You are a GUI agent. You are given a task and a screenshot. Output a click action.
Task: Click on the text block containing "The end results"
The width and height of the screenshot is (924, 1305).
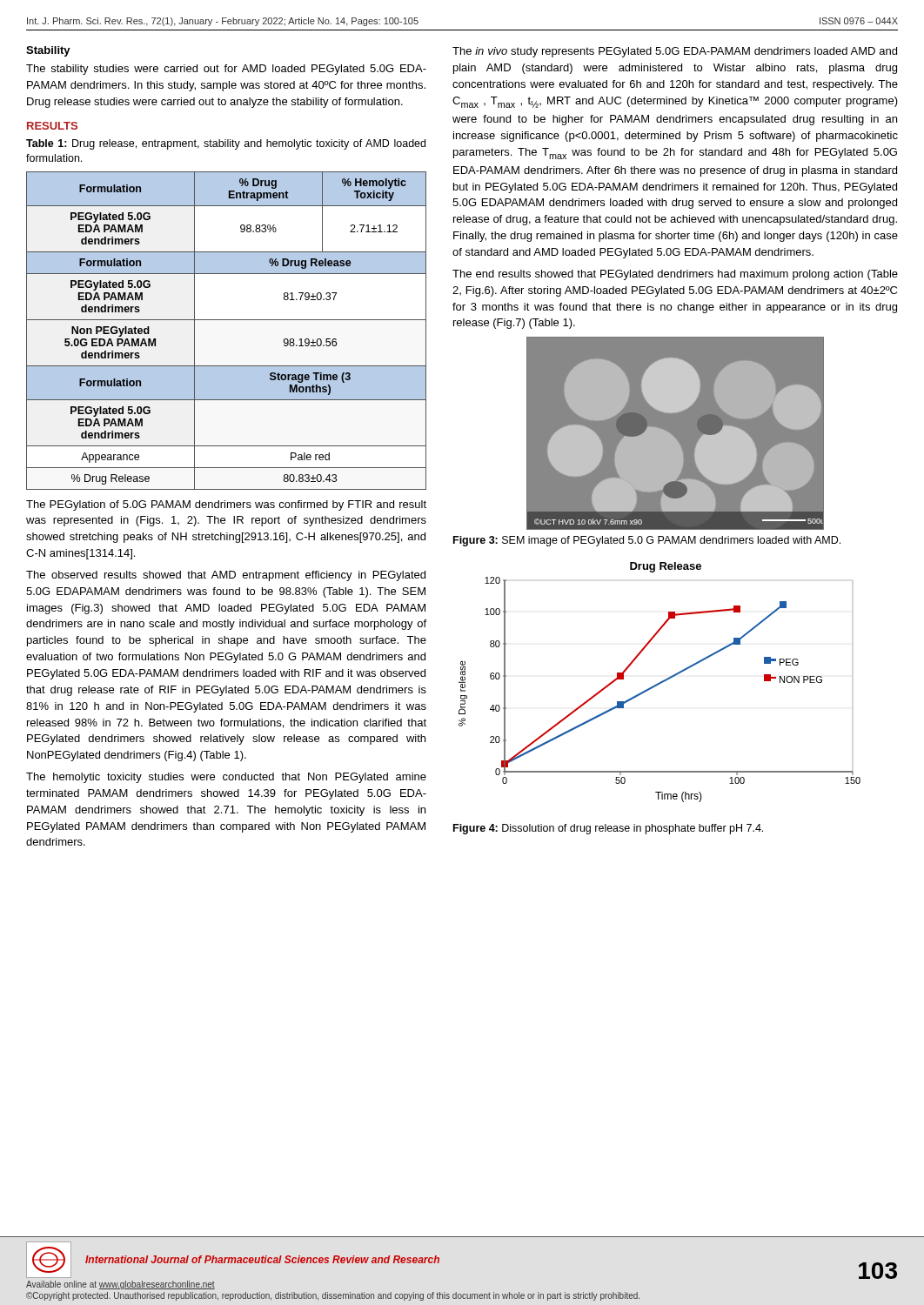pyautogui.click(x=675, y=299)
